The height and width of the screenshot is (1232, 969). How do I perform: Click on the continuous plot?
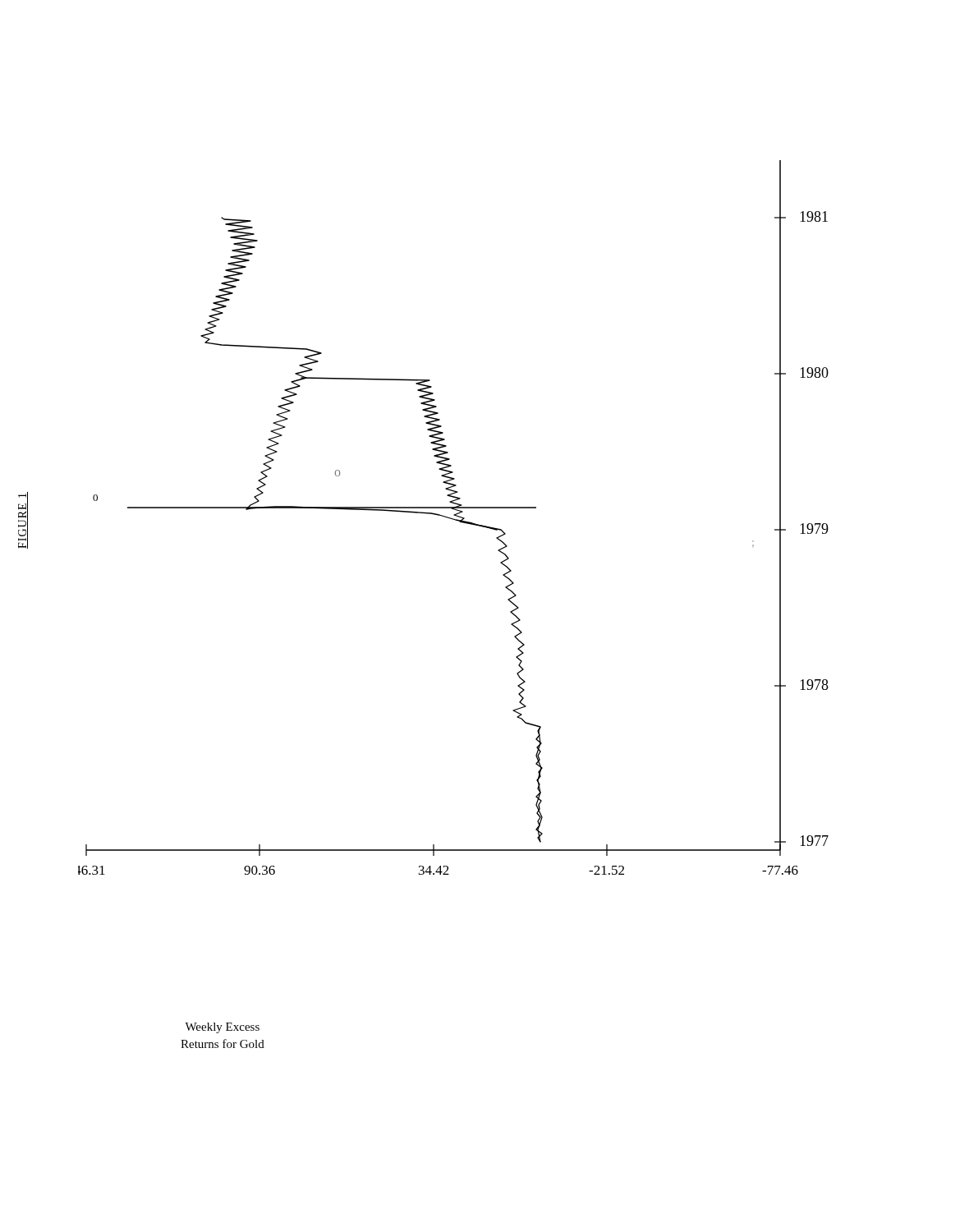click(x=489, y=583)
